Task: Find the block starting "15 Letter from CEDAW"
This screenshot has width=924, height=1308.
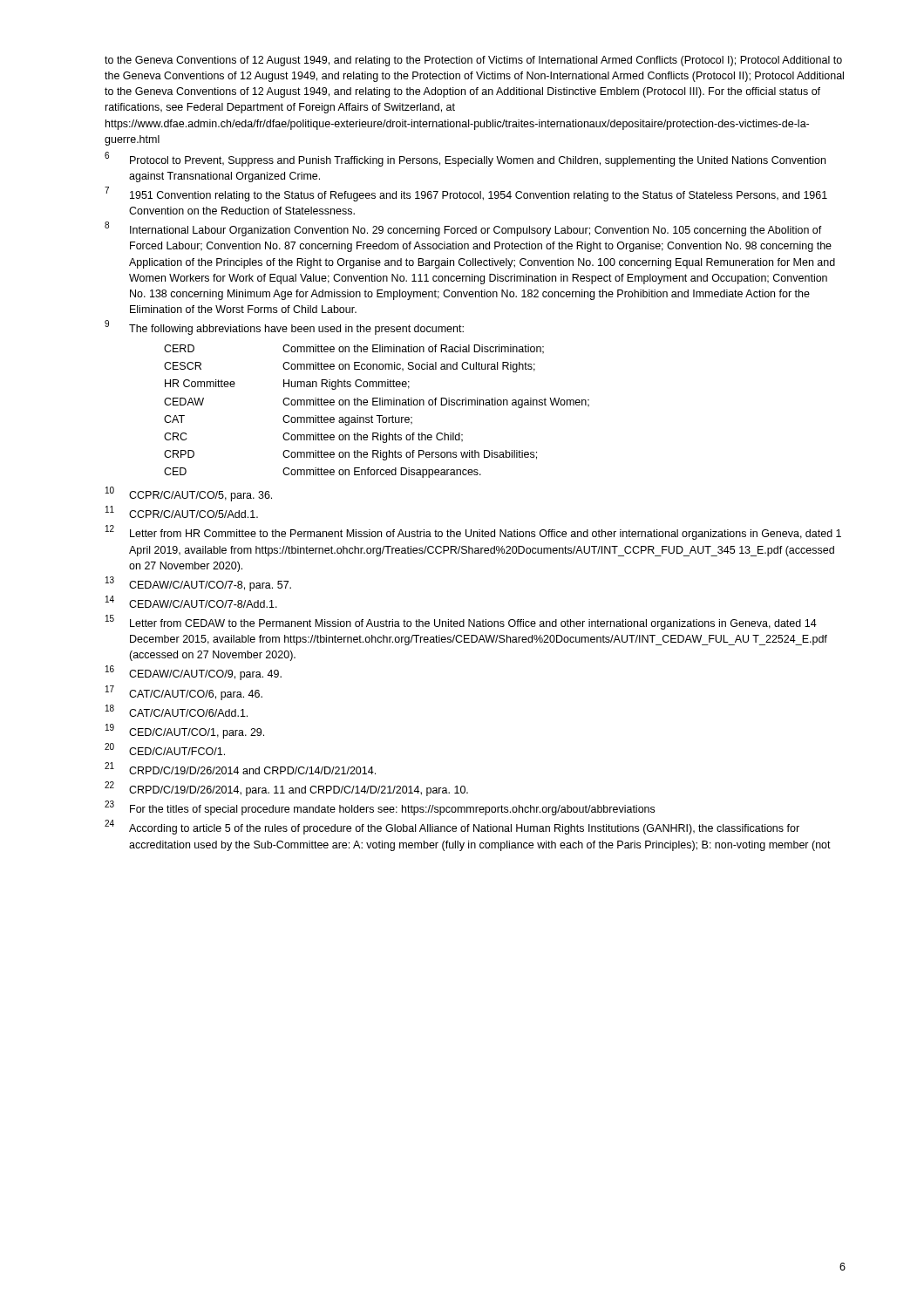Action: (475, 639)
